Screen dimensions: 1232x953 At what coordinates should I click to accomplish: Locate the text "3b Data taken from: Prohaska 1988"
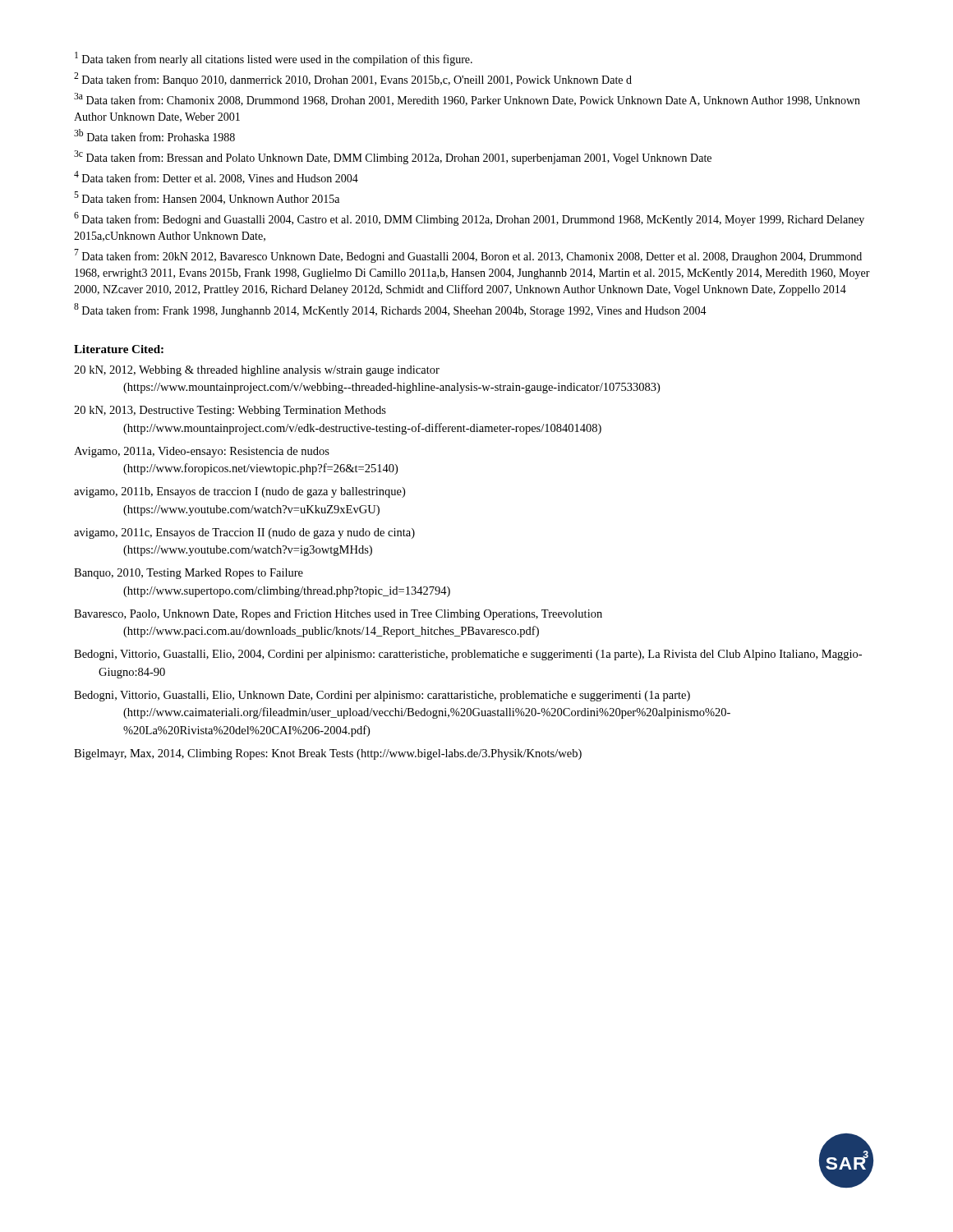tap(155, 136)
